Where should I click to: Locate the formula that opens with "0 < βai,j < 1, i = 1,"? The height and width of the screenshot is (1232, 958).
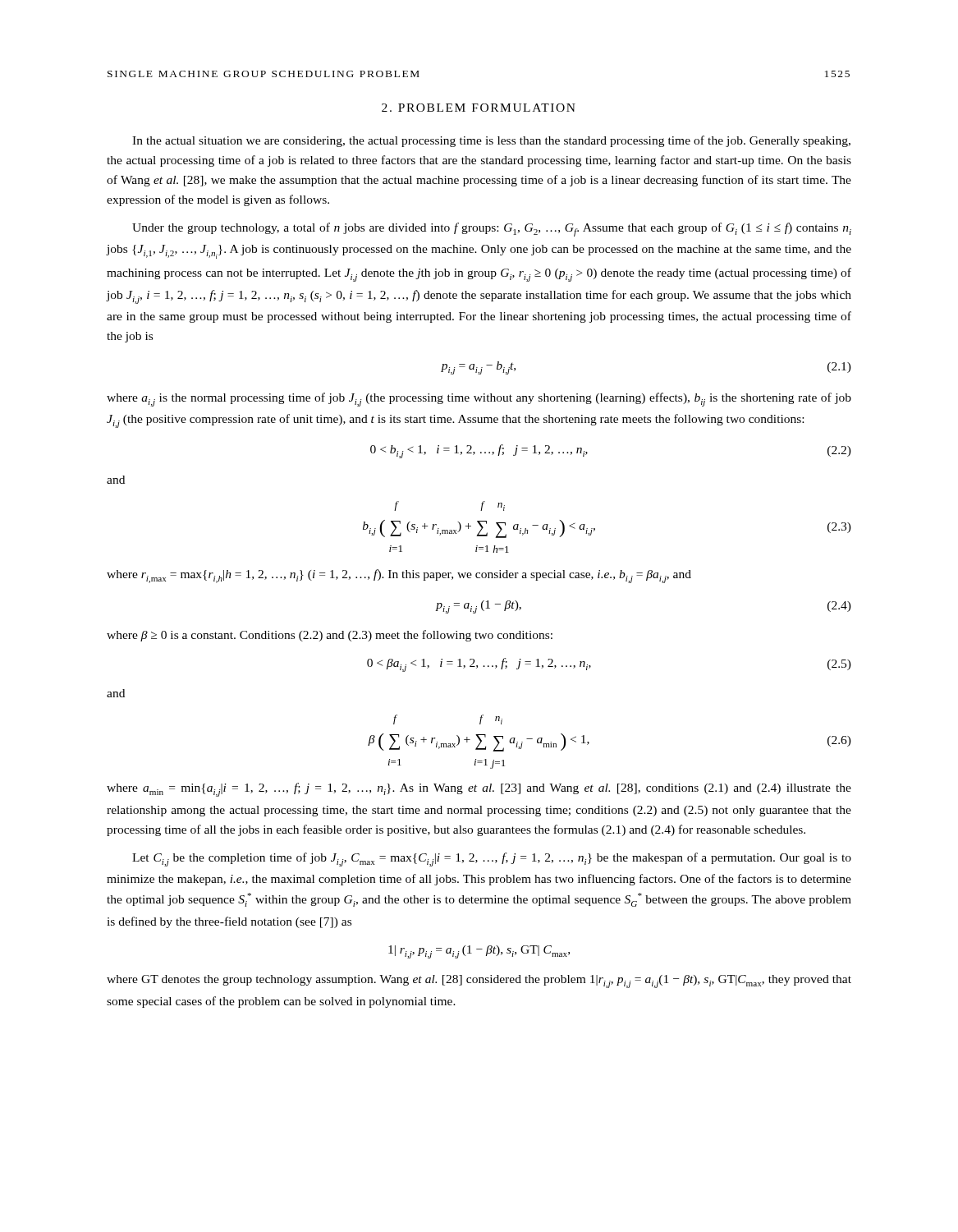pyautogui.click(x=423, y=665)
